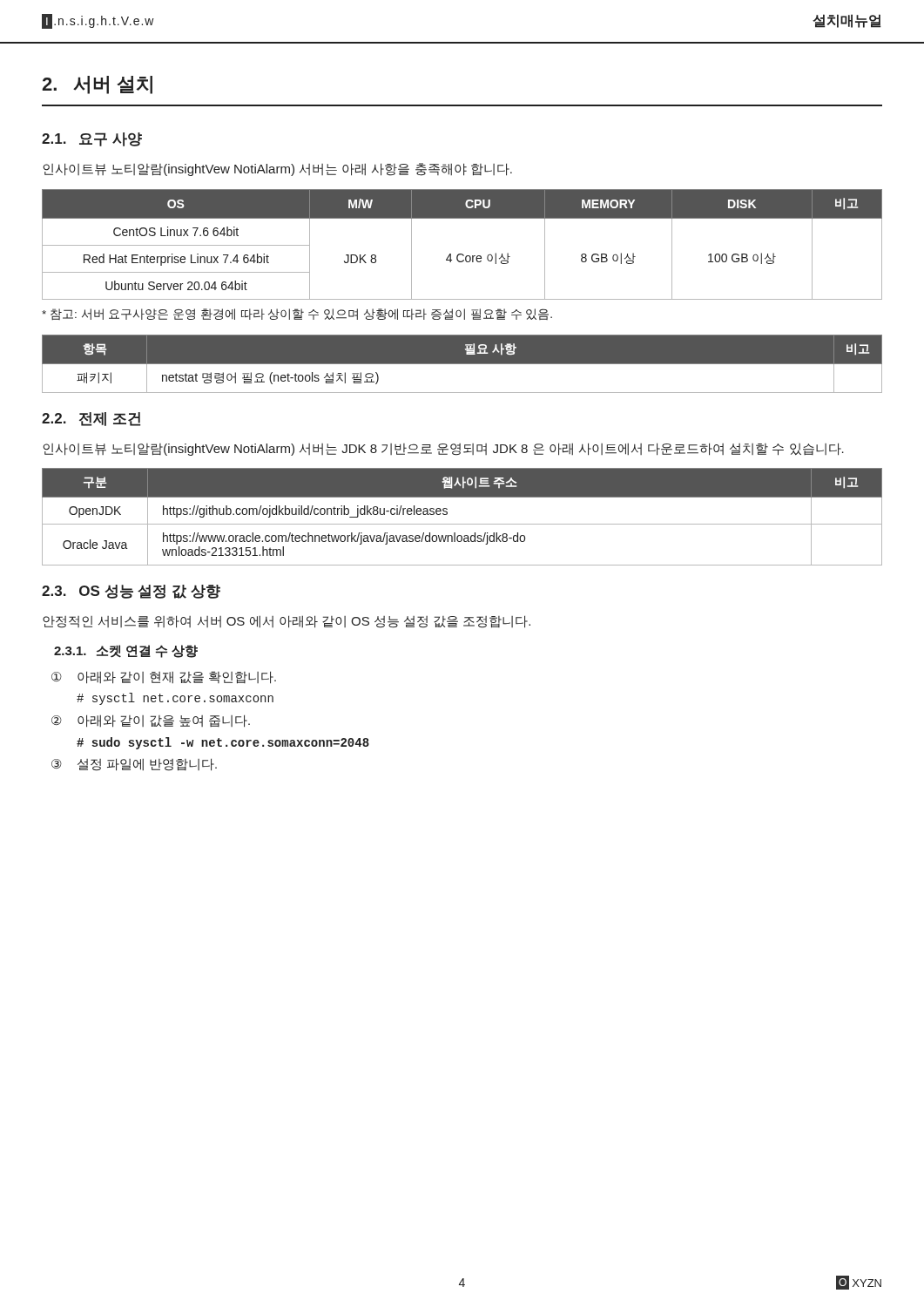Locate the table with the text "https://www.oracle.com/technetwork/java/javase/downloads/jdk8-do wnloads-2133151.html"
924x1307 pixels.
pyautogui.click(x=462, y=517)
